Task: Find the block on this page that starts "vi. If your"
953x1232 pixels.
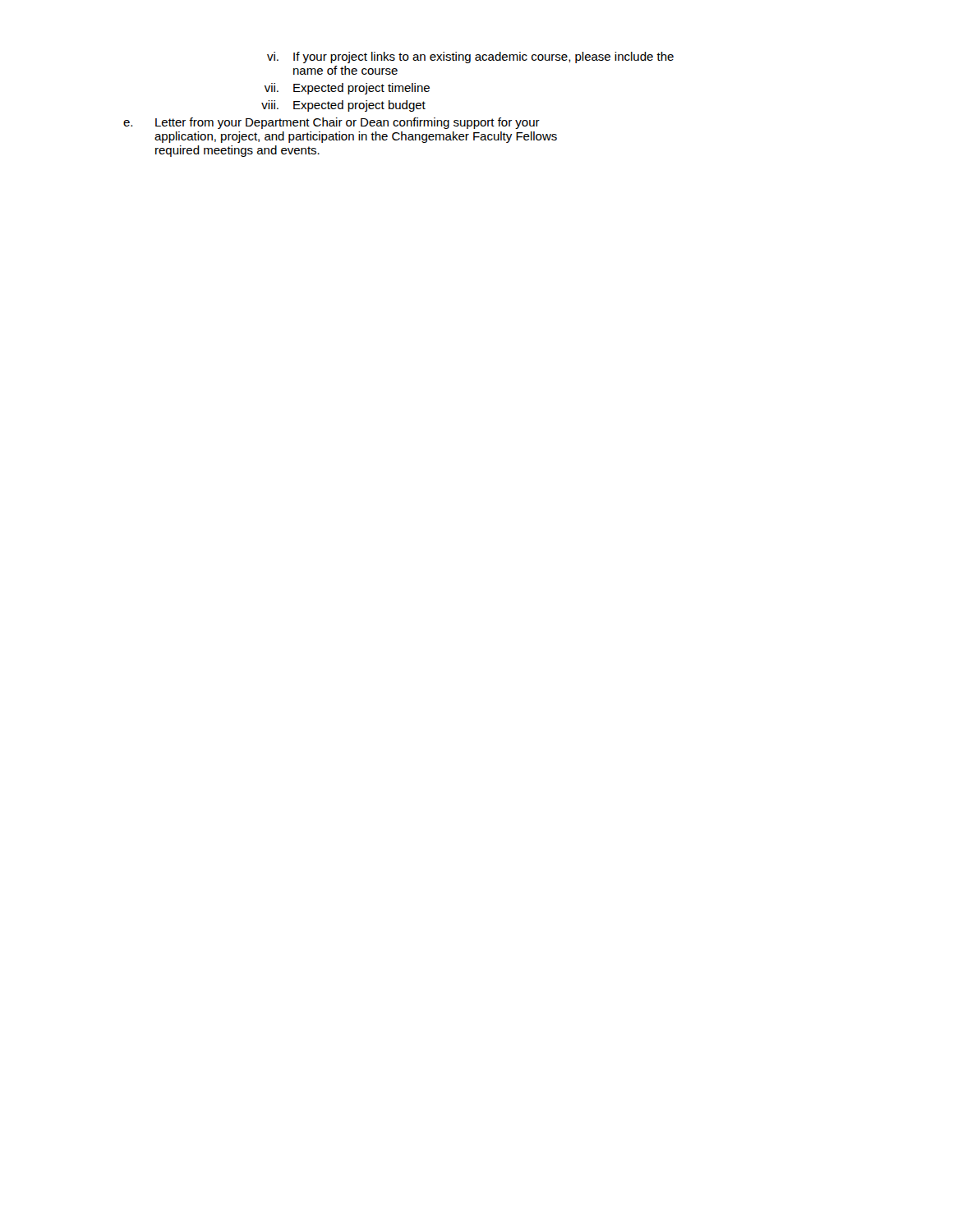Action: (550, 63)
